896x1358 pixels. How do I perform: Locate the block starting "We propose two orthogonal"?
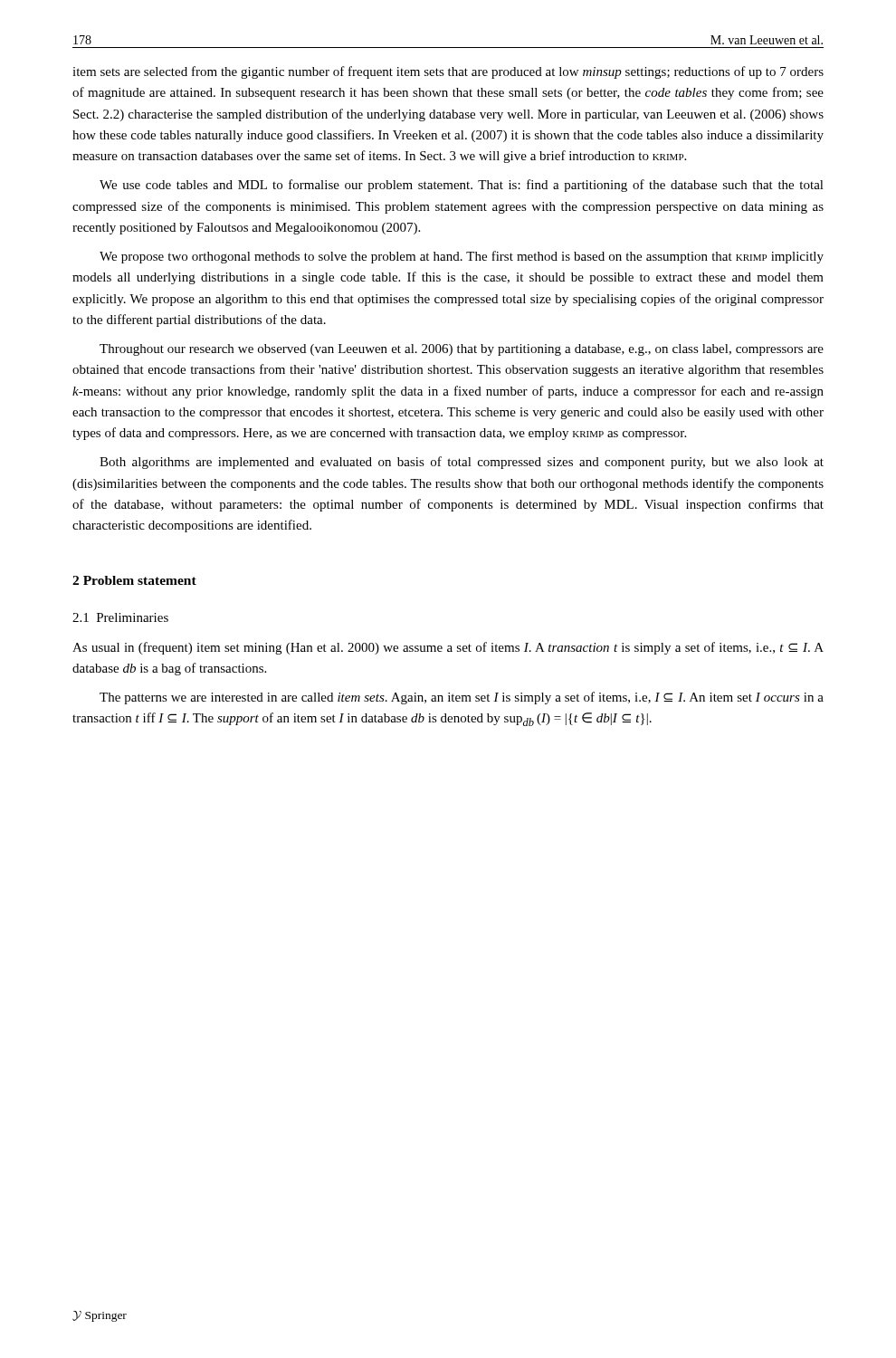(x=448, y=288)
